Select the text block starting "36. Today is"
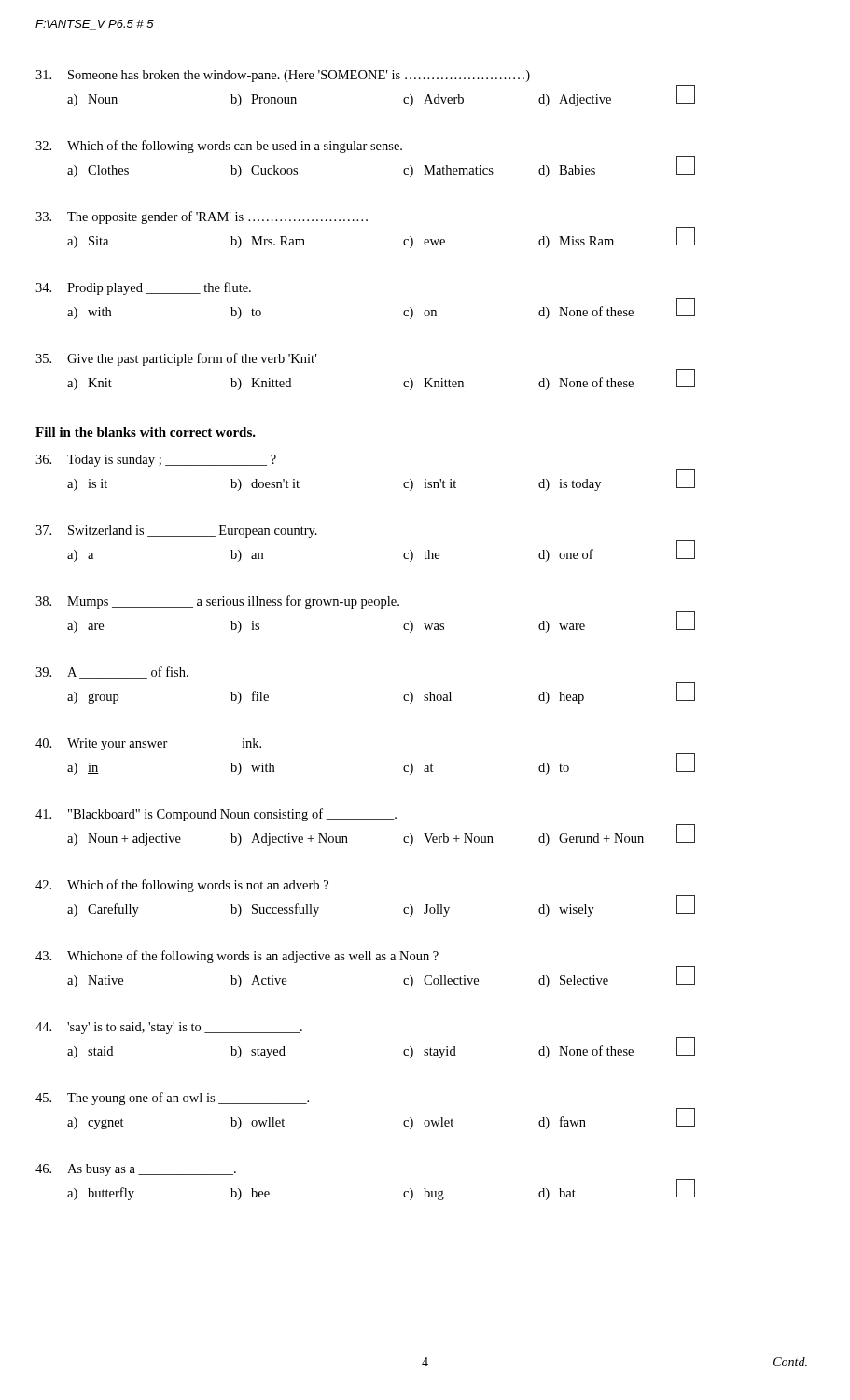850x1400 pixels. pyautogui.click(x=425, y=472)
